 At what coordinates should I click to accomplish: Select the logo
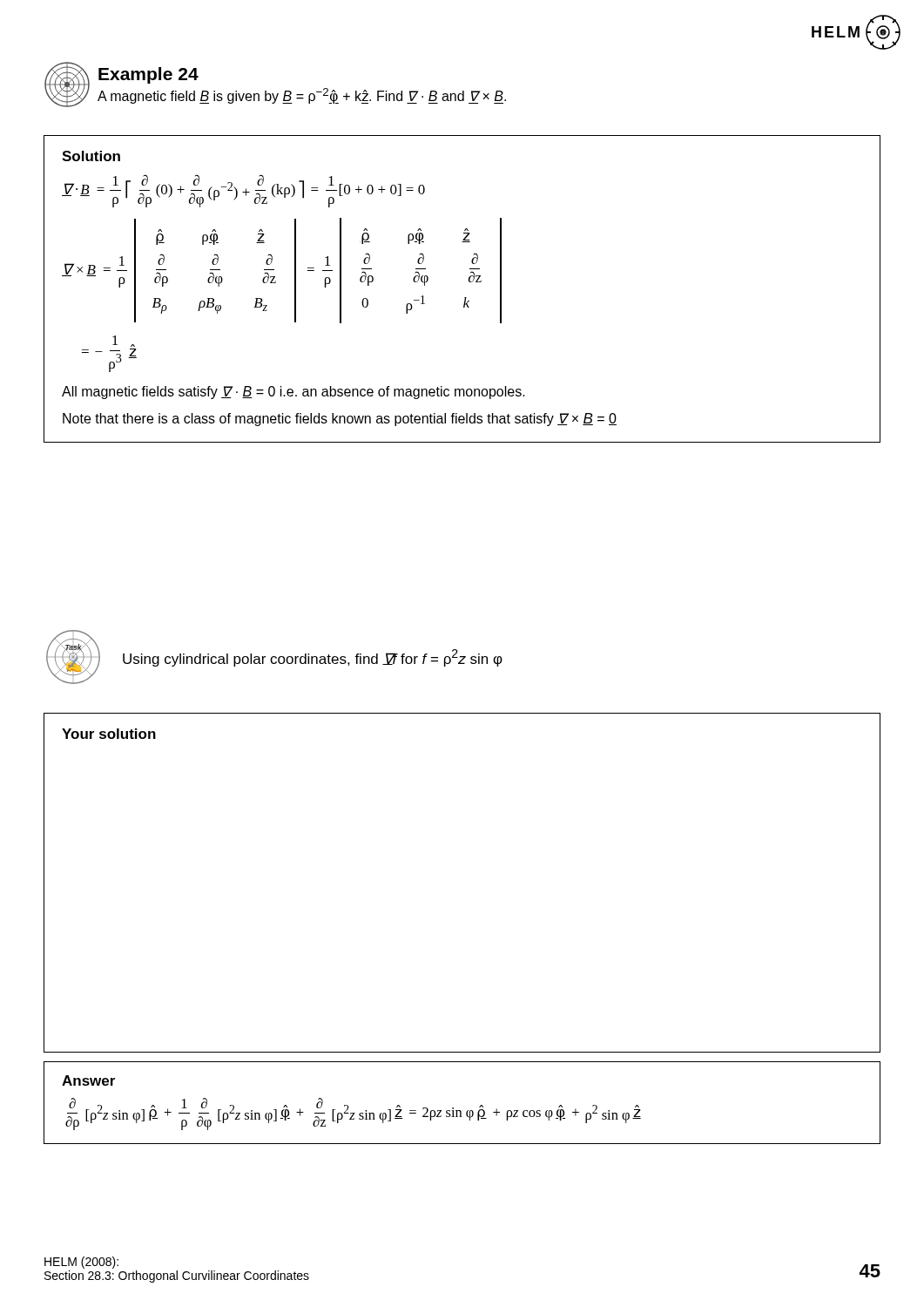pyautogui.click(x=856, y=32)
